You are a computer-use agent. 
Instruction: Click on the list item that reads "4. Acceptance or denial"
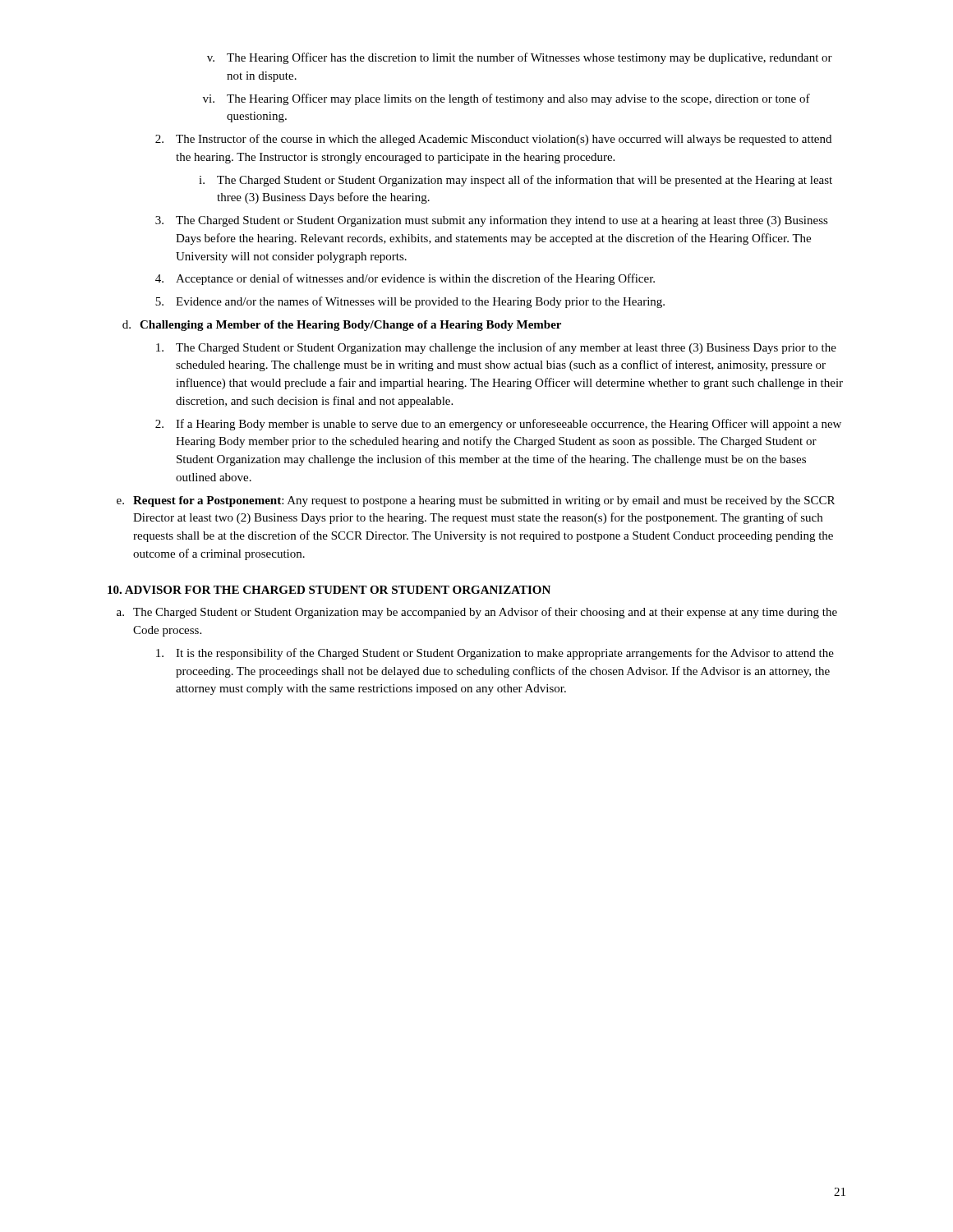coord(493,279)
